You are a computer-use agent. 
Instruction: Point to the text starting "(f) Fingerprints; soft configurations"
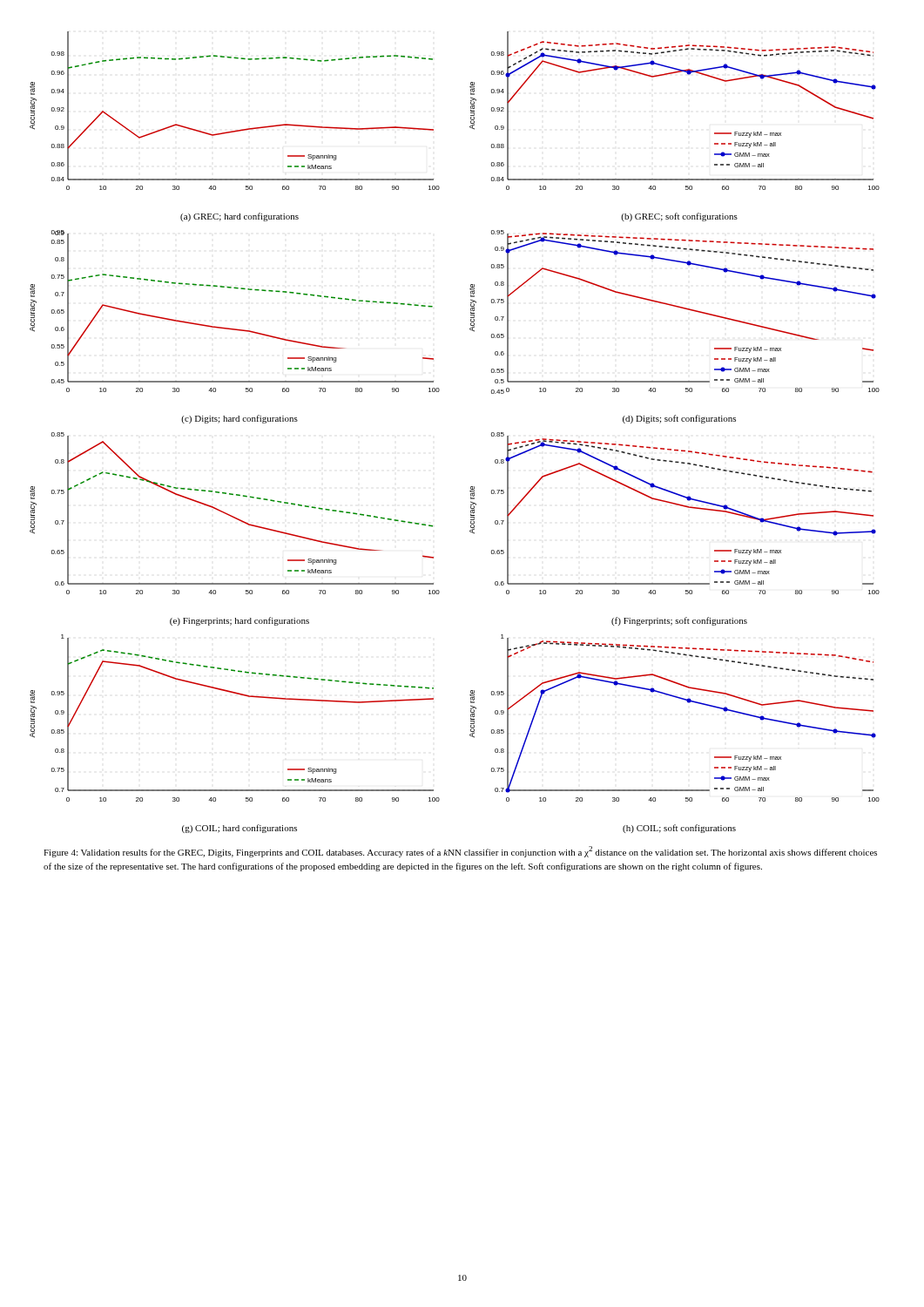(679, 620)
